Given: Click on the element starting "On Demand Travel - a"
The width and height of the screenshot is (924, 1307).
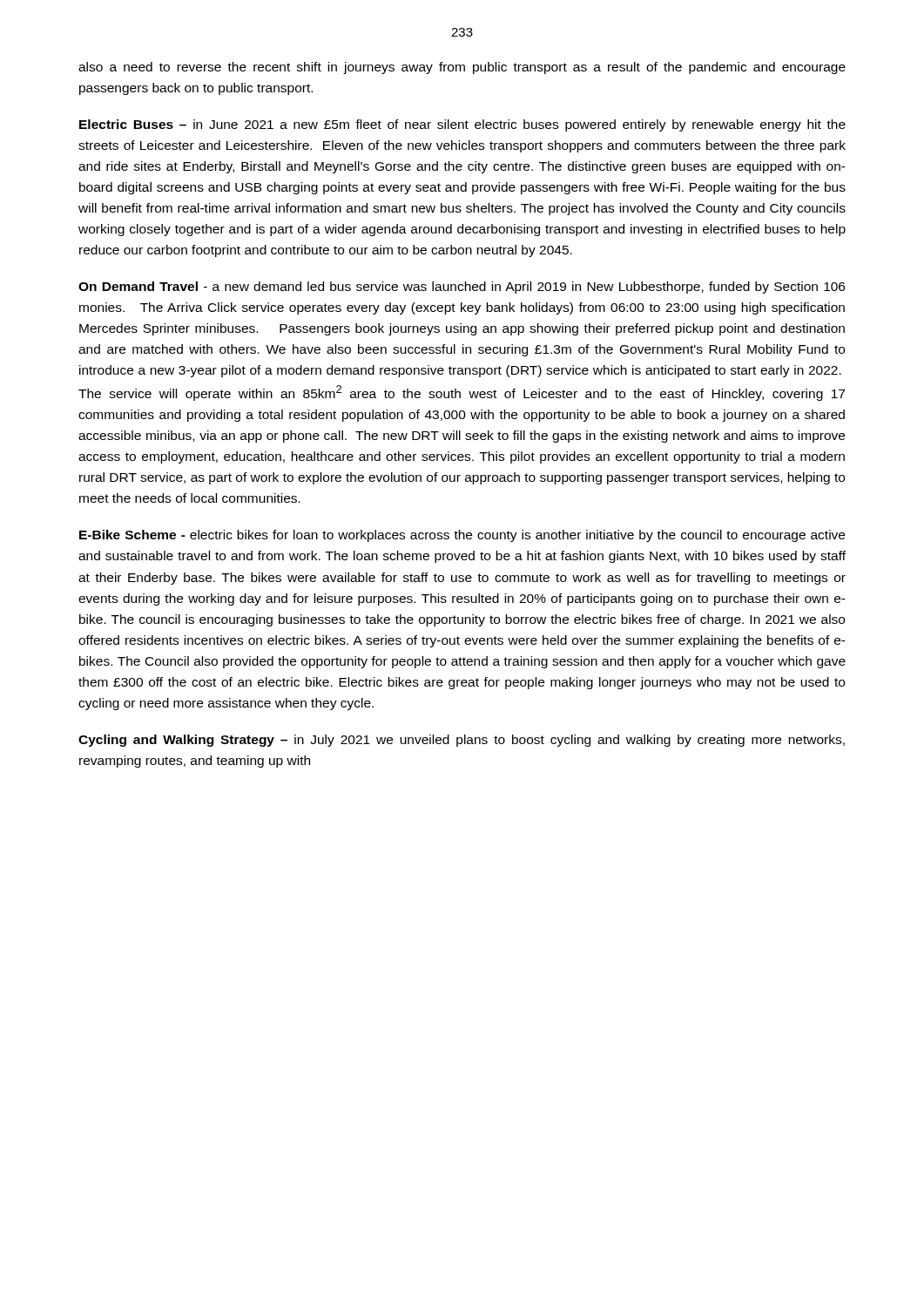Looking at the screenshot, I should [462, 392].
